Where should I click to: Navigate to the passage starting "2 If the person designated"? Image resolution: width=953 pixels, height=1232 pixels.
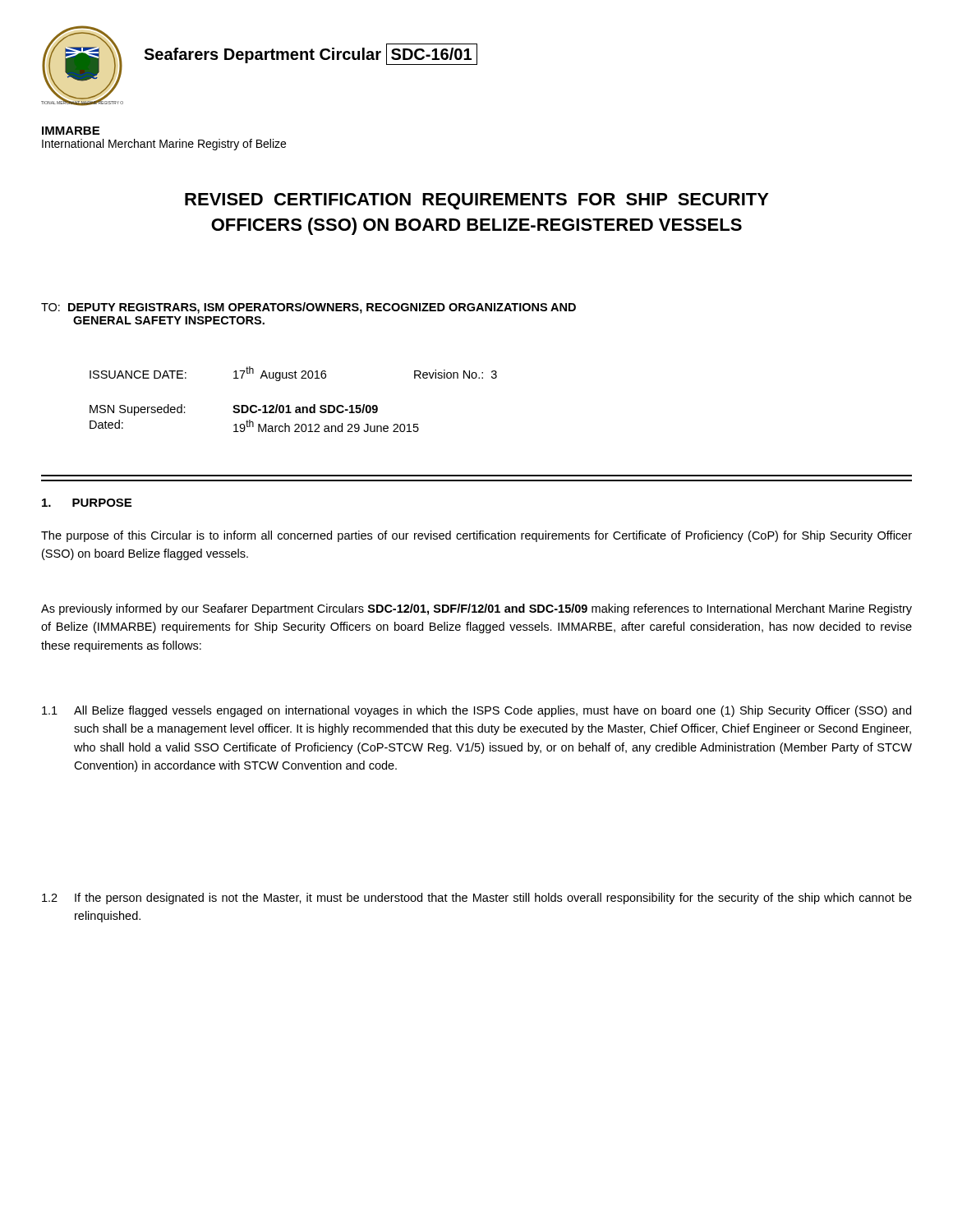tap(476, 907)
